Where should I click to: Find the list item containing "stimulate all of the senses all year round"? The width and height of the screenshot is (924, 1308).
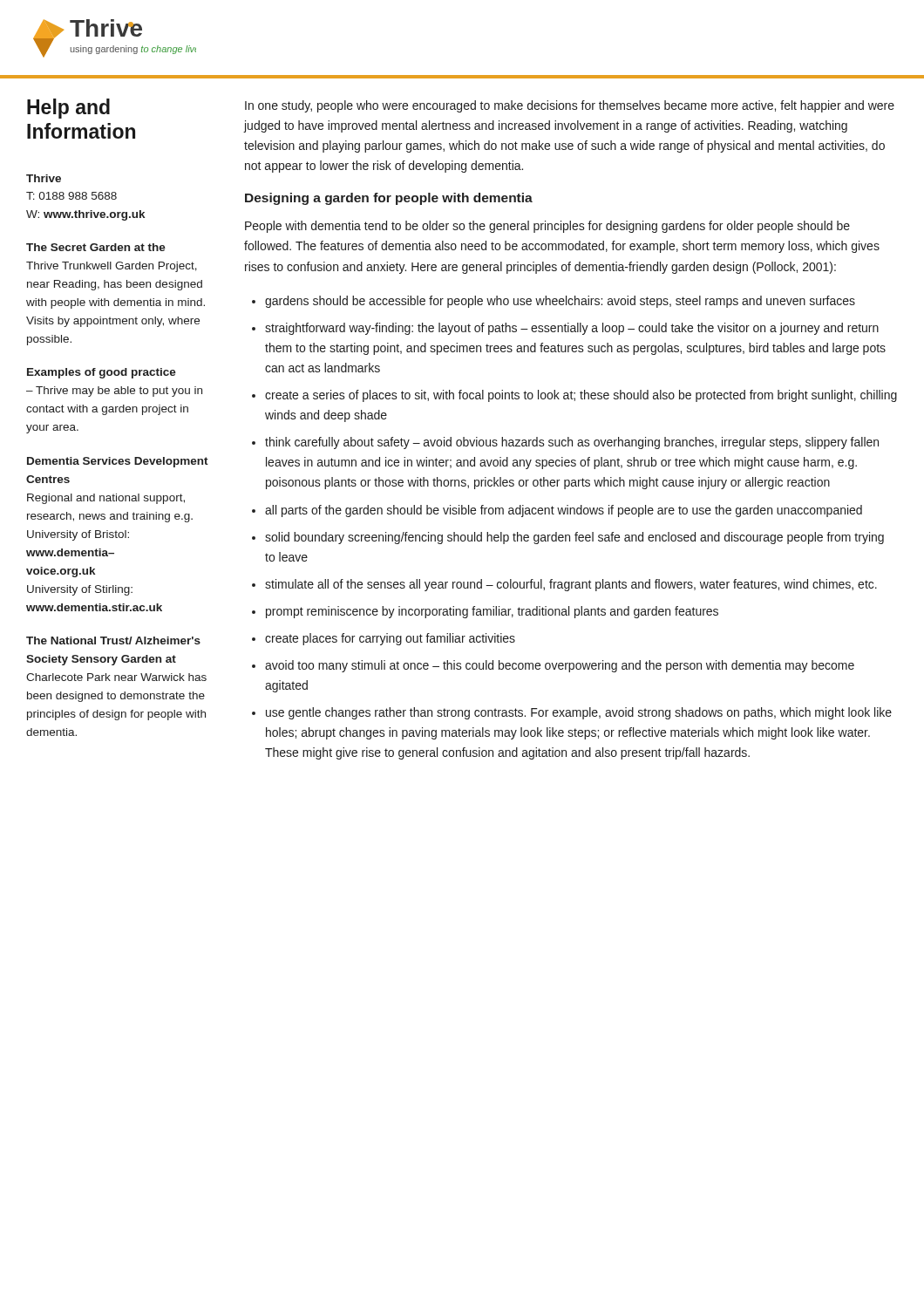(x=571, y=585)
